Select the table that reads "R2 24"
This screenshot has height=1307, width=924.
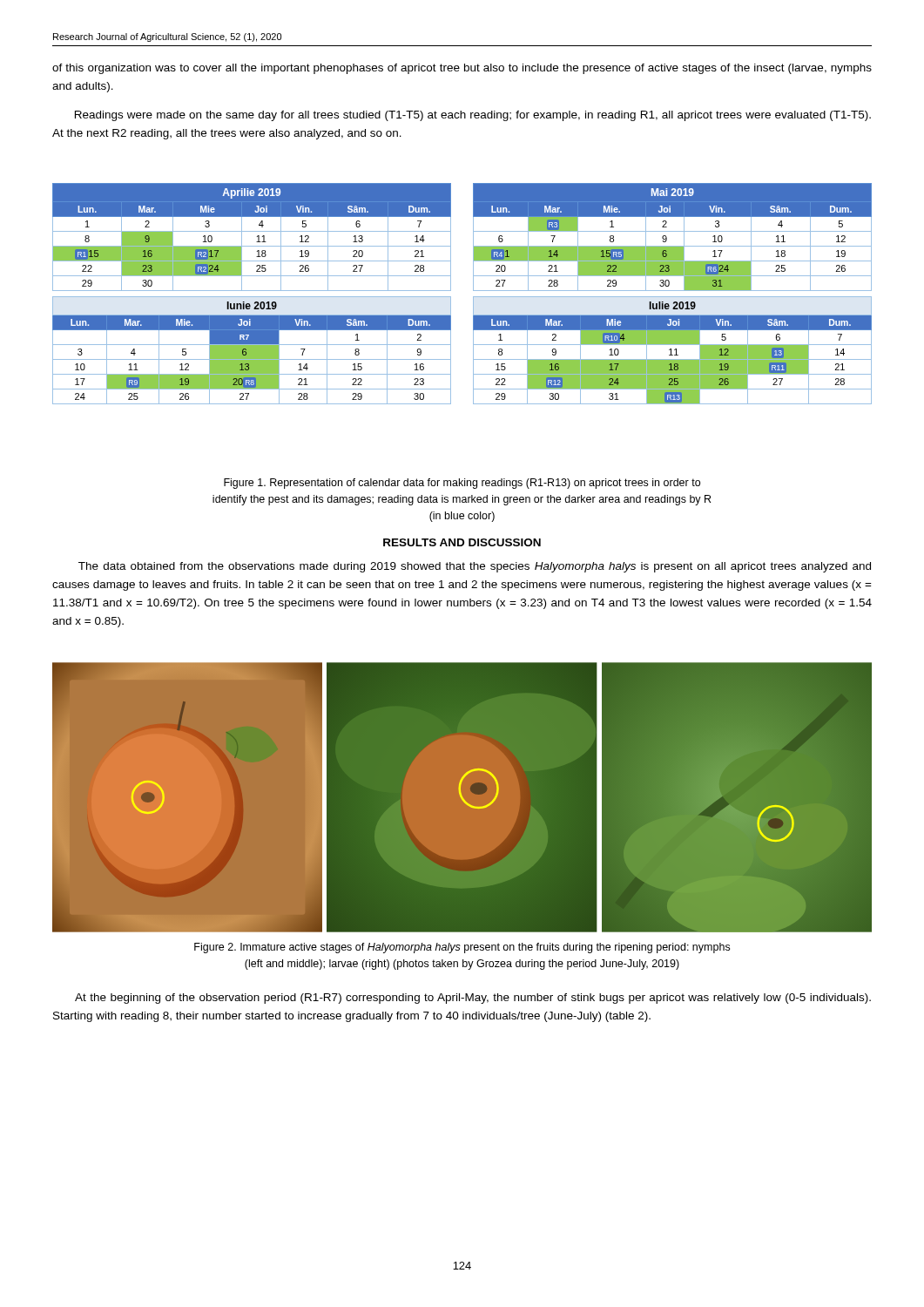[x=252, y=237]
